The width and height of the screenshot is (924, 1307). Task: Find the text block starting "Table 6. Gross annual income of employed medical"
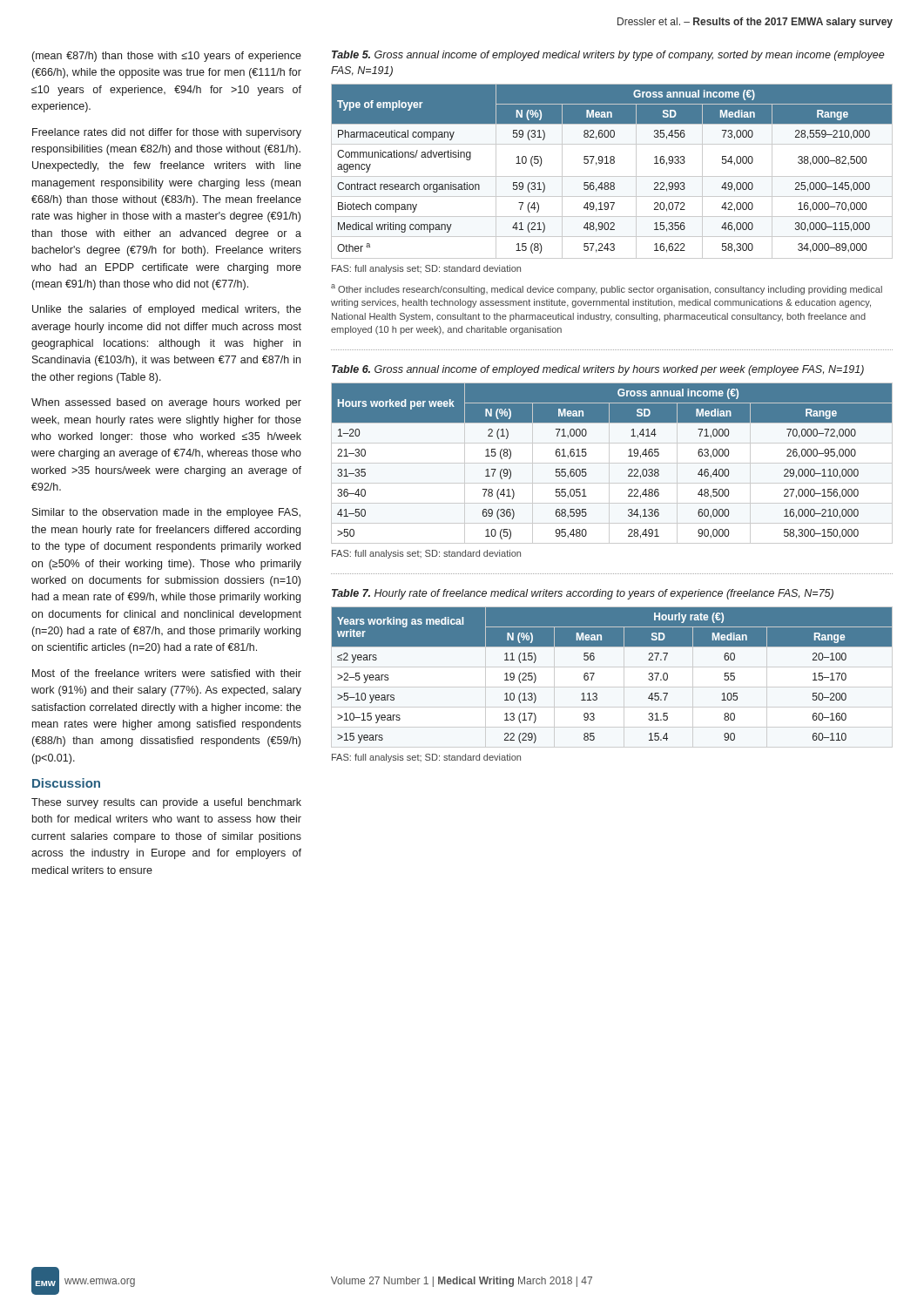pos(598,369)
